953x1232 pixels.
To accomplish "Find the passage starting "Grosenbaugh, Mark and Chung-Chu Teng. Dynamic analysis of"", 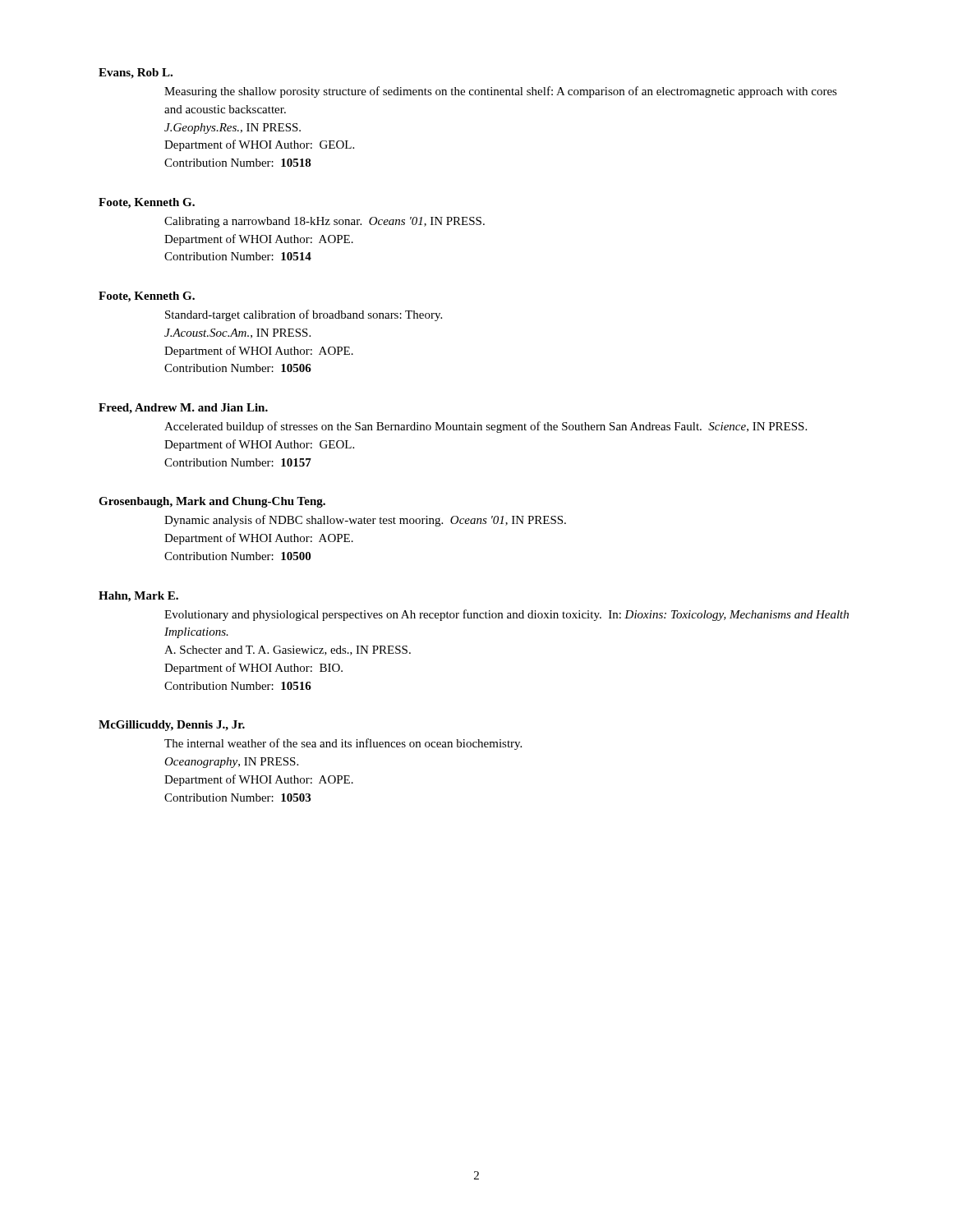I will pos(476,530).
